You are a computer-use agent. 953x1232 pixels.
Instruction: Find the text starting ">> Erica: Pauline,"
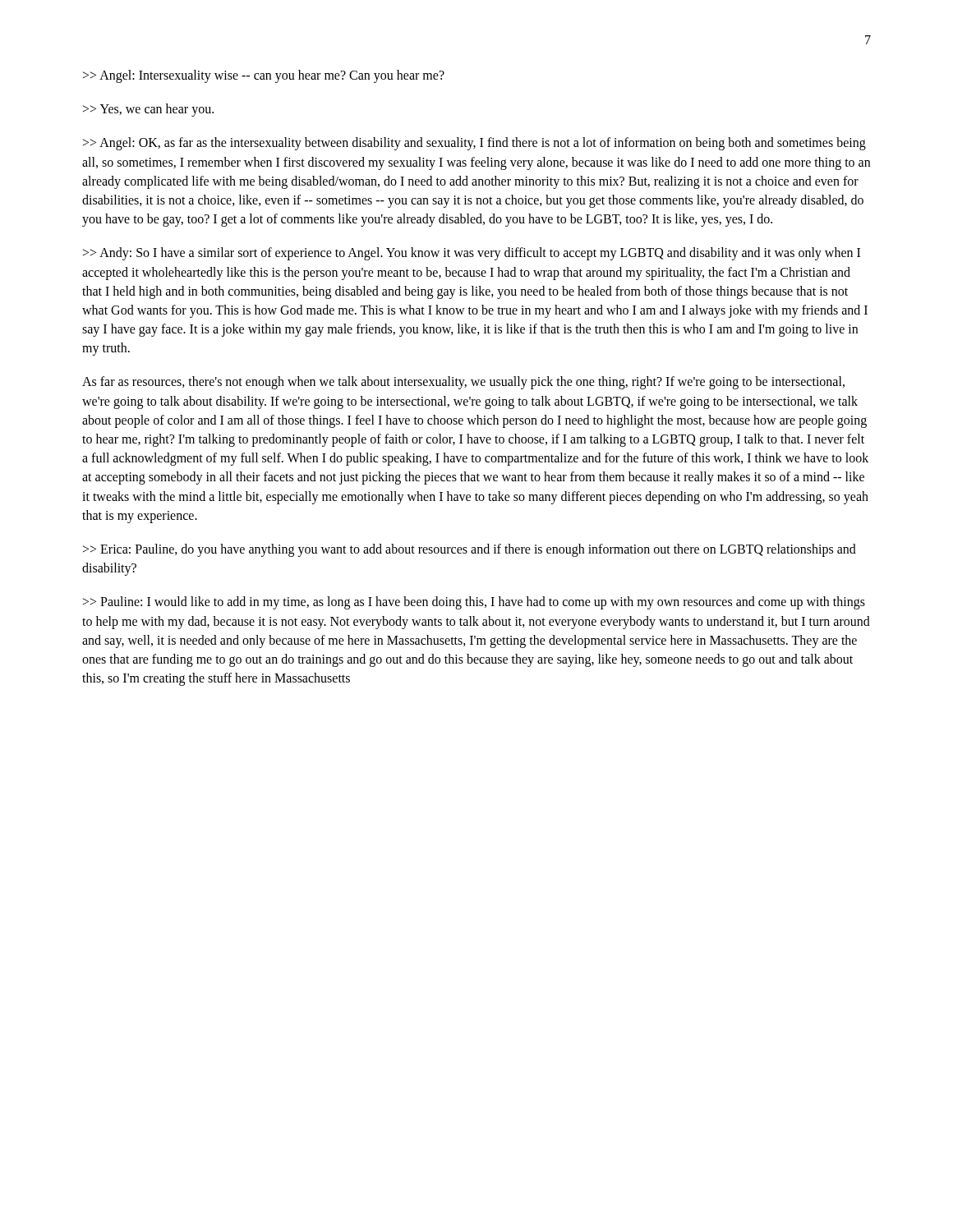pyautogui.click(x=469, y=559)
